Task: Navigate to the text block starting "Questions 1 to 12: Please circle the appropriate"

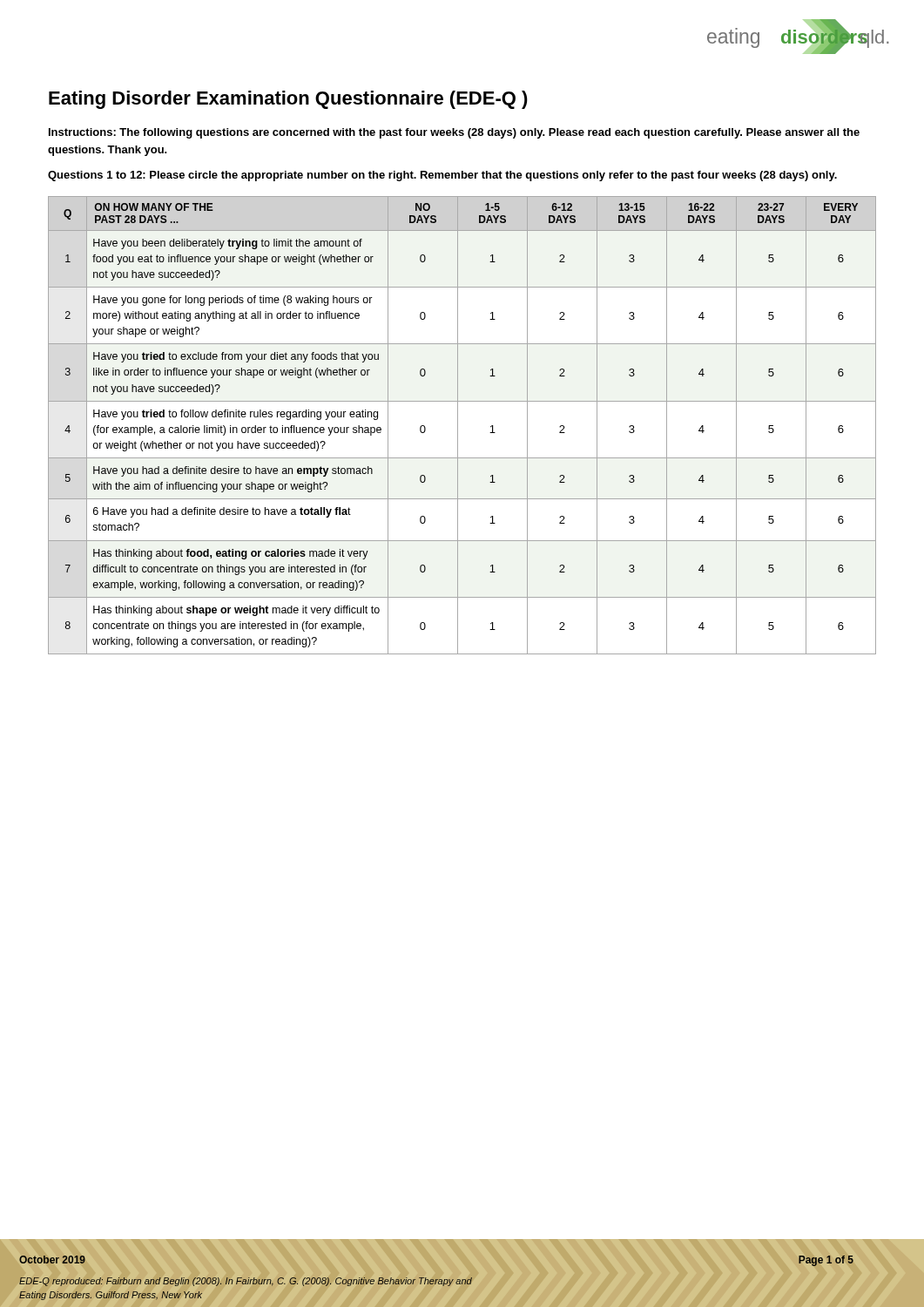Action: point(443,175)
